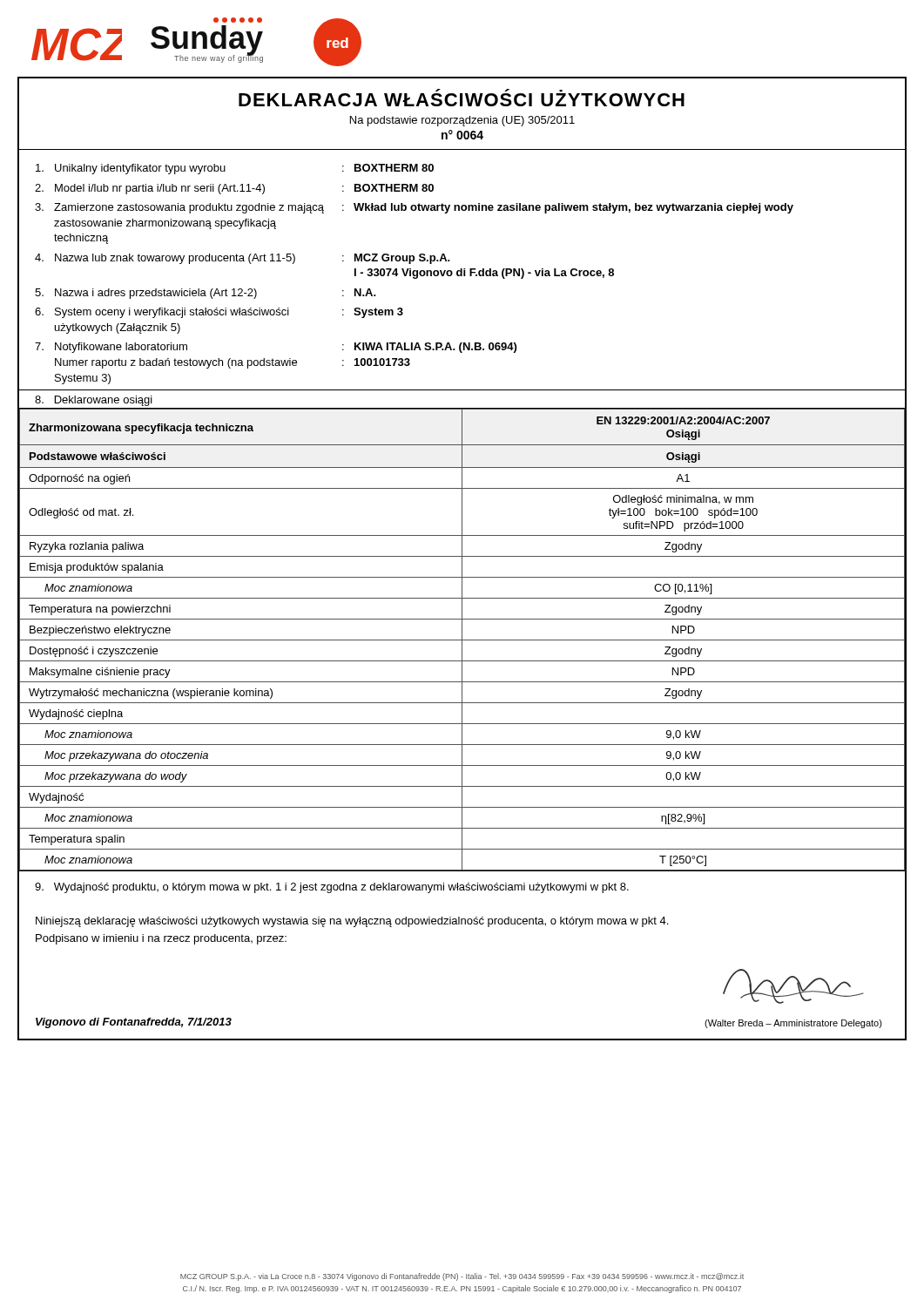Viewport: 924px width, 1307px height.
Task: Find the list item with the text "5. Nazwa i adres przedstawiciela (Art"
Action: tap(206, 294)
